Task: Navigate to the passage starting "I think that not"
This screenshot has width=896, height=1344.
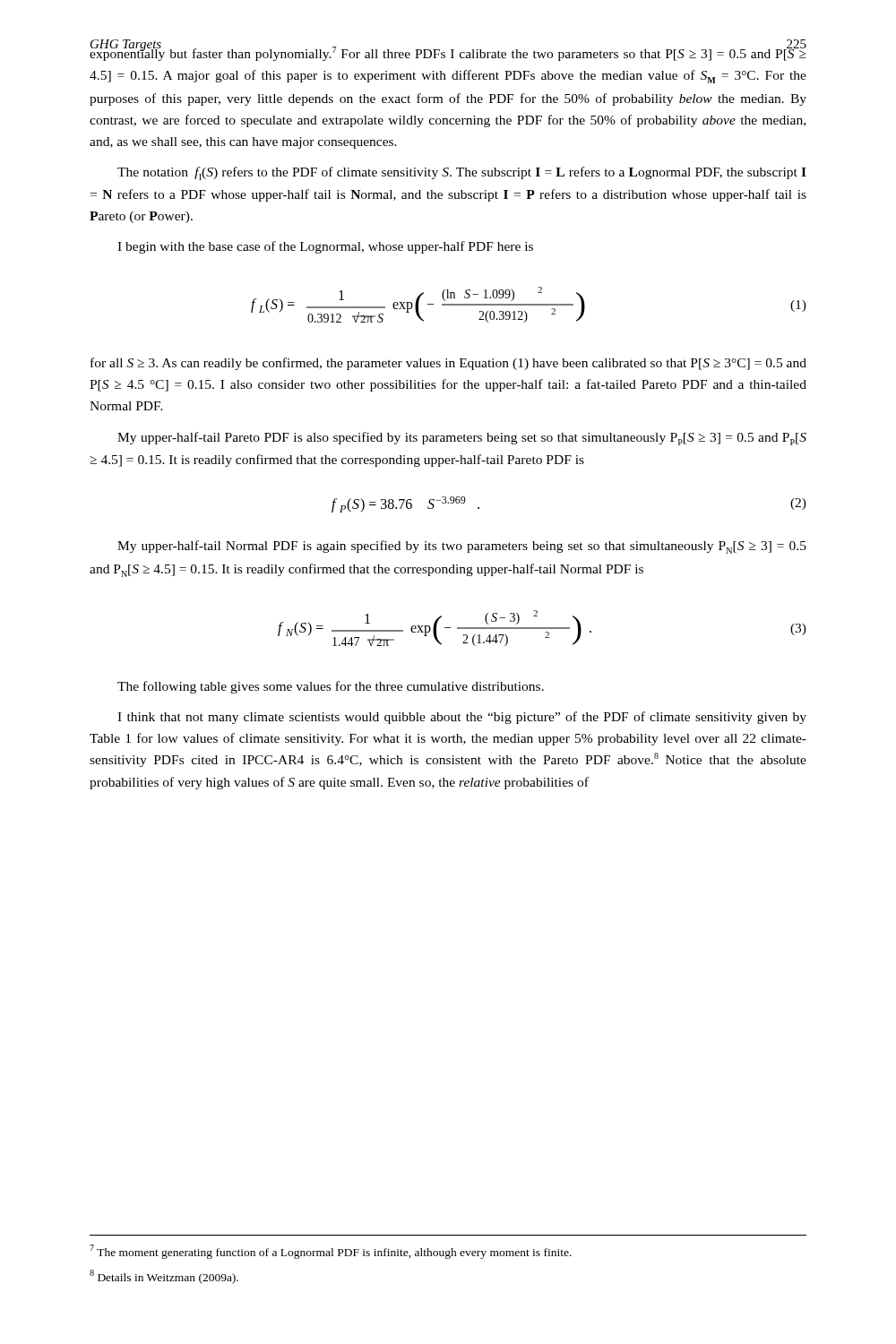Action: (x=448, y=749)
